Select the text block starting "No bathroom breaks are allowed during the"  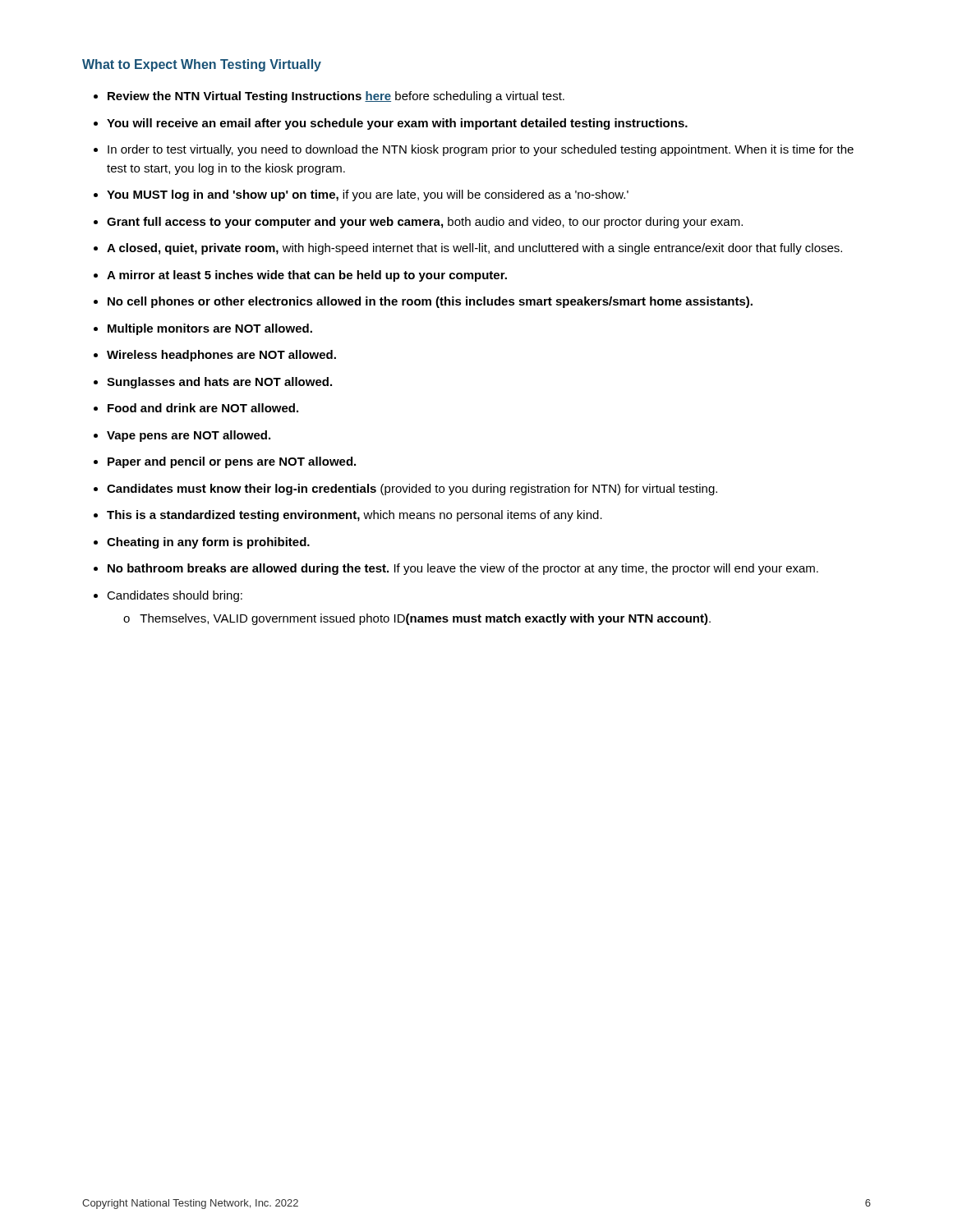pos(463,568)
